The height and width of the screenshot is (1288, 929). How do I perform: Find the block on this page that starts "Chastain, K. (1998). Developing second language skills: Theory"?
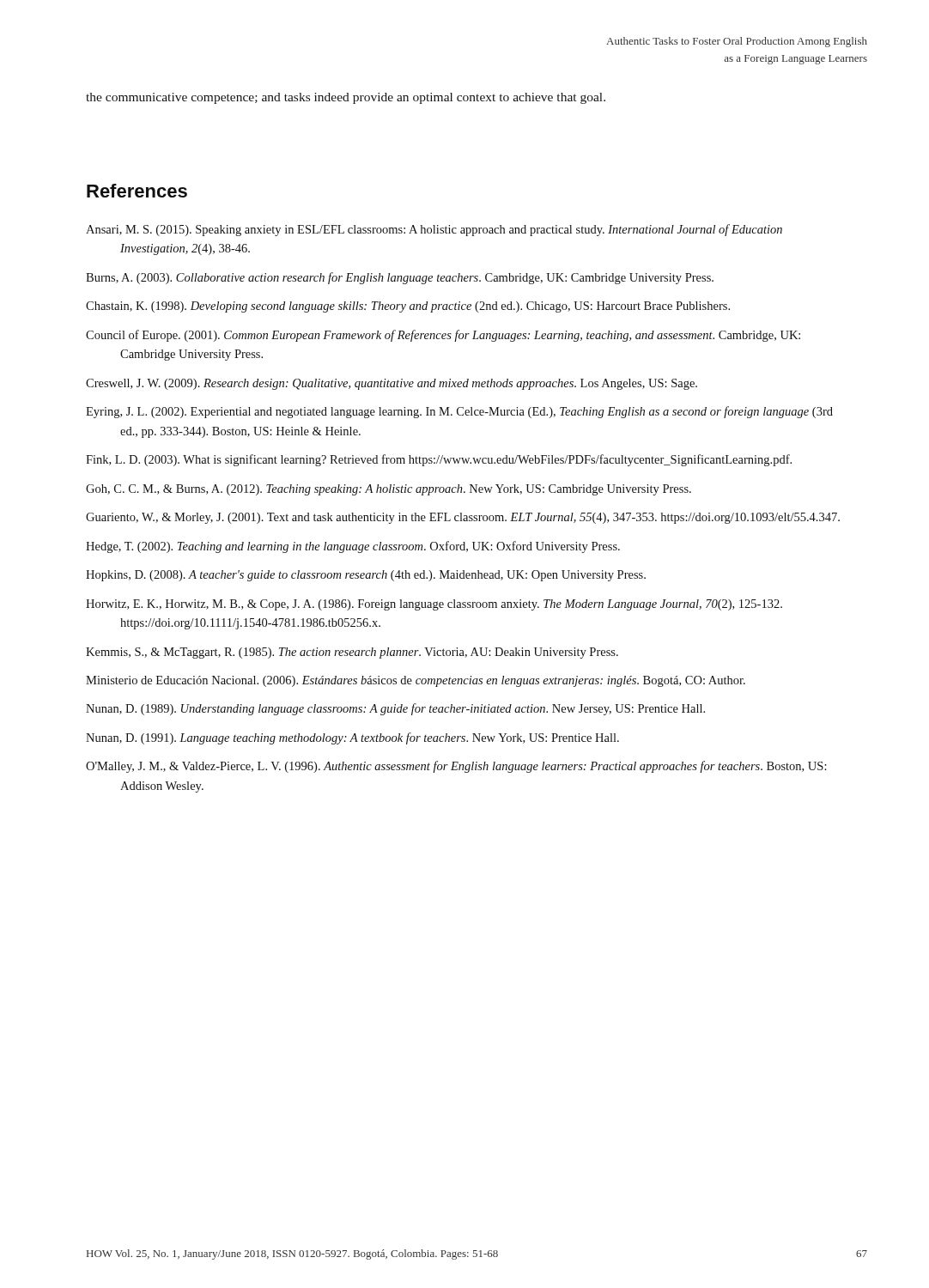(x=408, y=306)
